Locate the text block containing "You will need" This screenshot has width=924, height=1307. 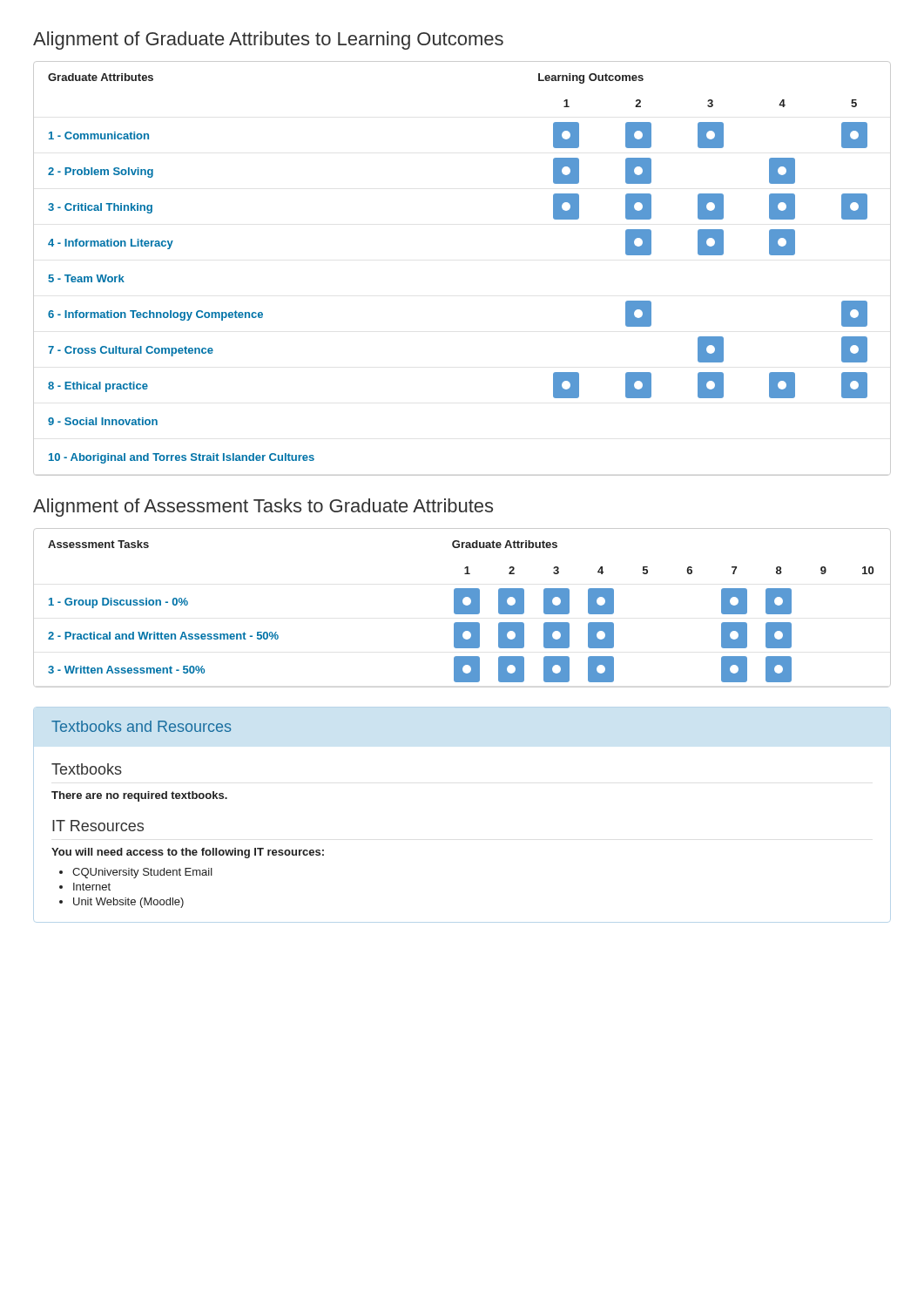pyautogui.click(x=188, y=852)
